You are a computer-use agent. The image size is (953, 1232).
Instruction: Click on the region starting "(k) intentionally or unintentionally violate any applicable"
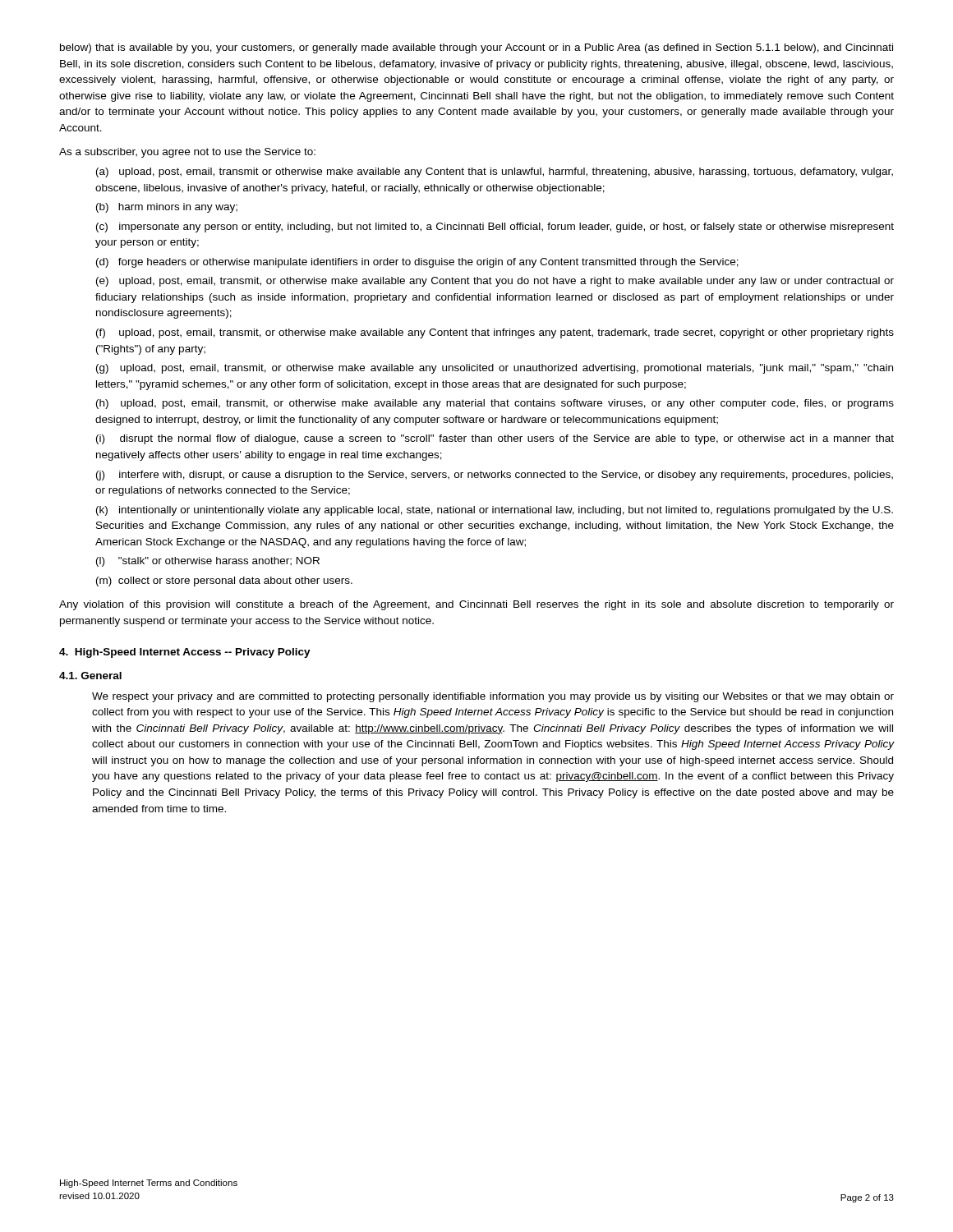coord(495,525)
